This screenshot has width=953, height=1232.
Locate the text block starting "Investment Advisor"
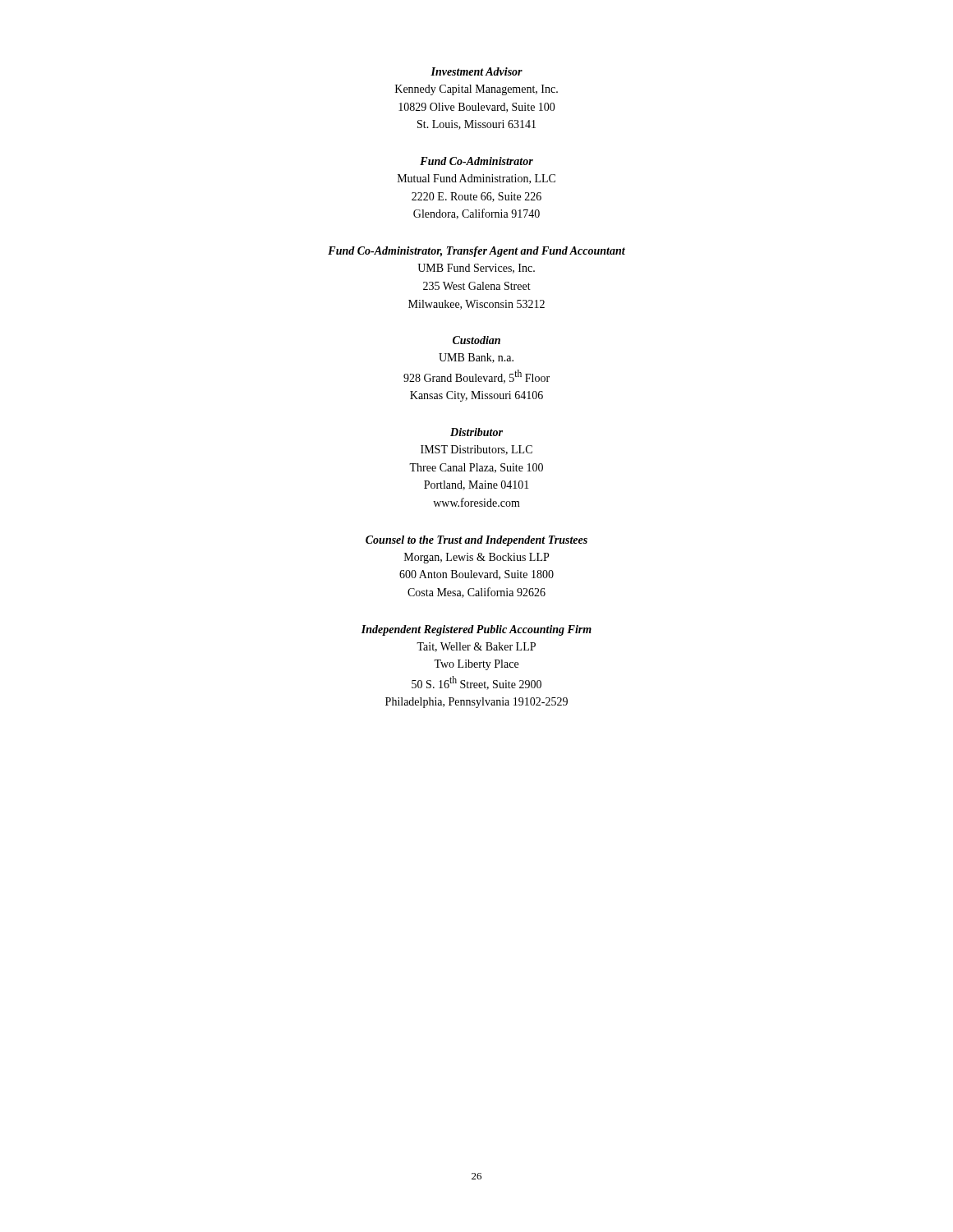(476, 72)
